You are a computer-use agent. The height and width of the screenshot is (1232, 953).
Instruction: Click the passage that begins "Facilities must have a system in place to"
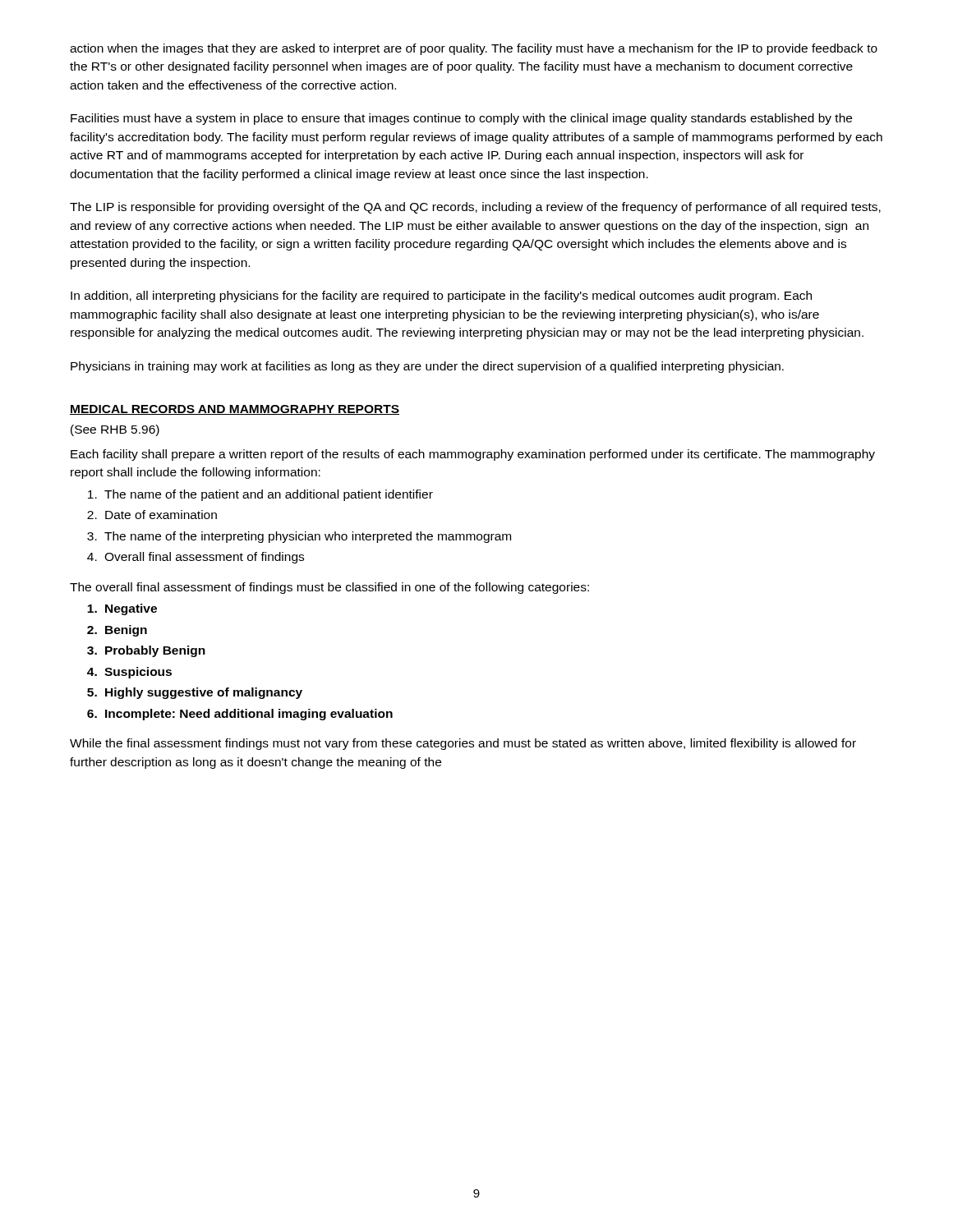point(476,146)
